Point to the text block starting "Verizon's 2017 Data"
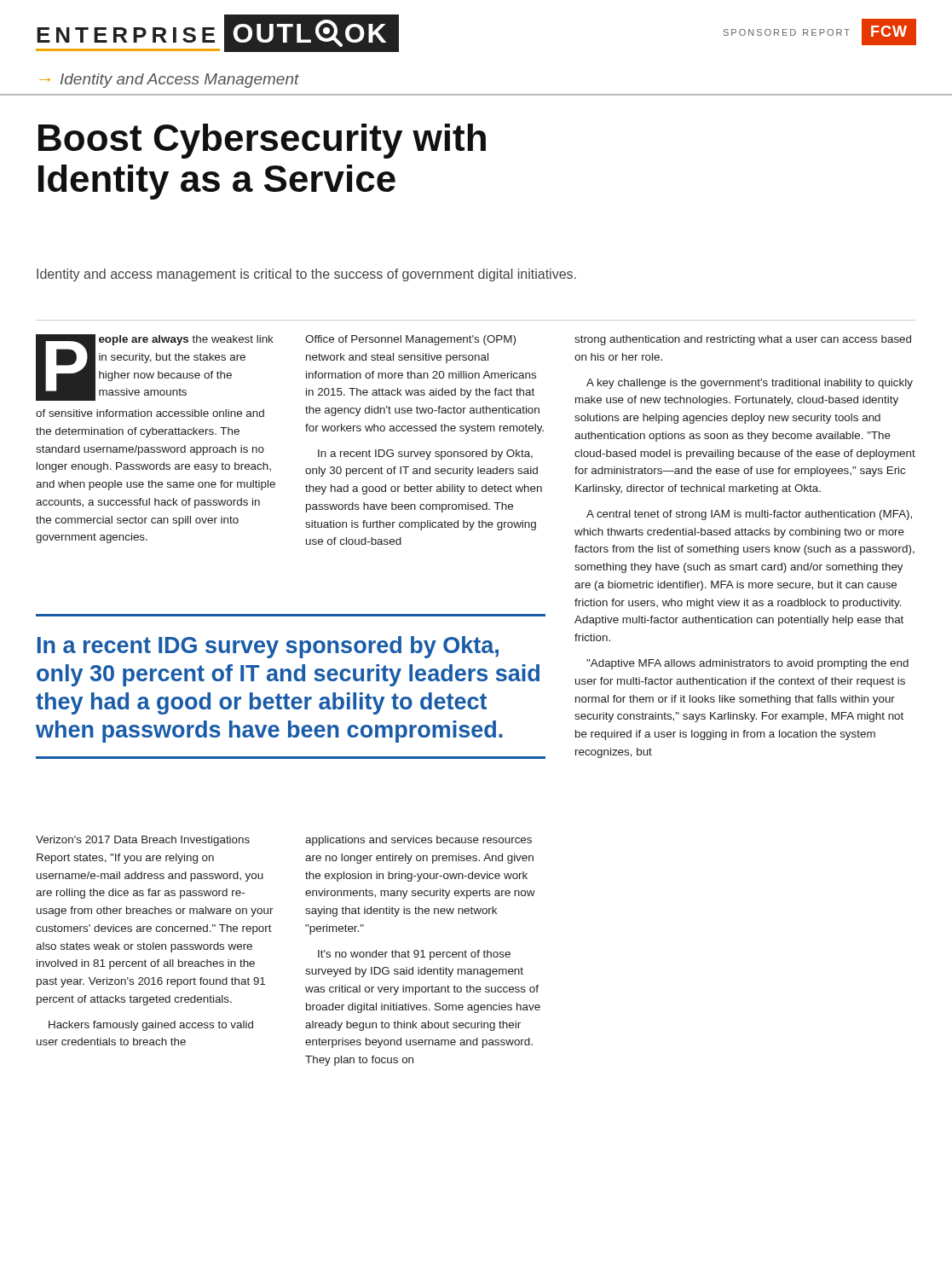952x1279 pixels. tap(156, 941)
